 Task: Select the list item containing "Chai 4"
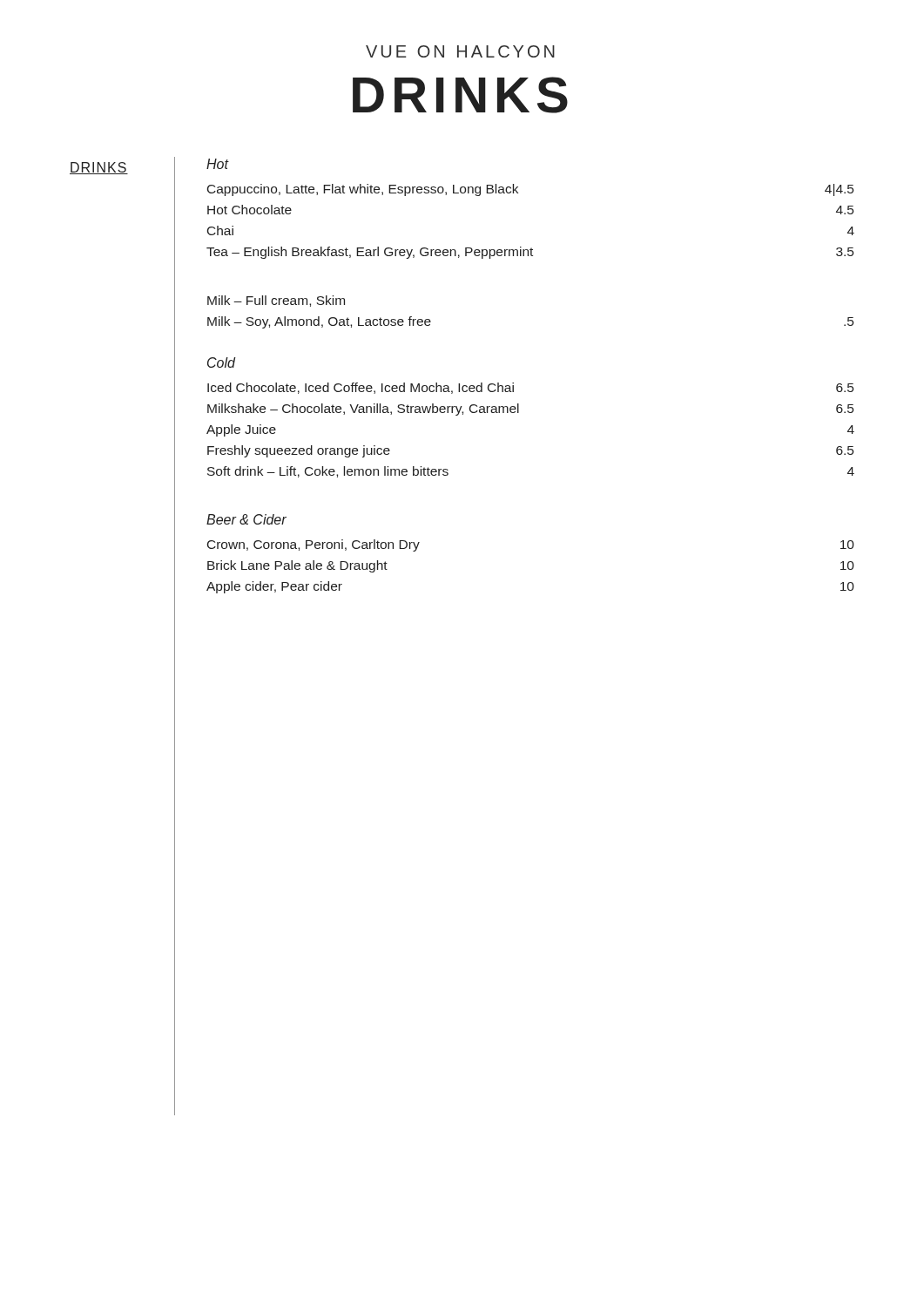(x=219, y=230)
